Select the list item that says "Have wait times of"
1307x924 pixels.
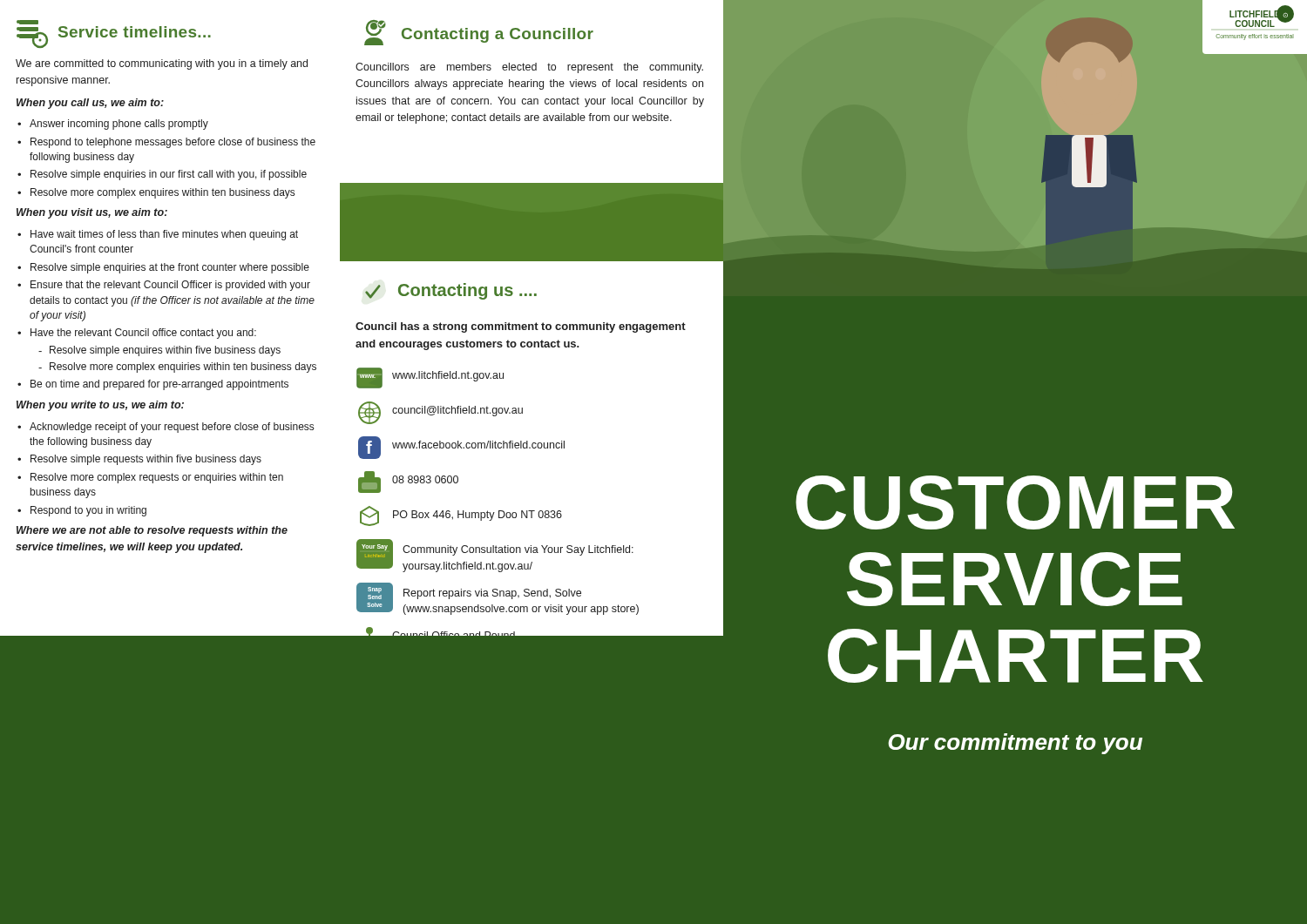click(x=168, y=242)
